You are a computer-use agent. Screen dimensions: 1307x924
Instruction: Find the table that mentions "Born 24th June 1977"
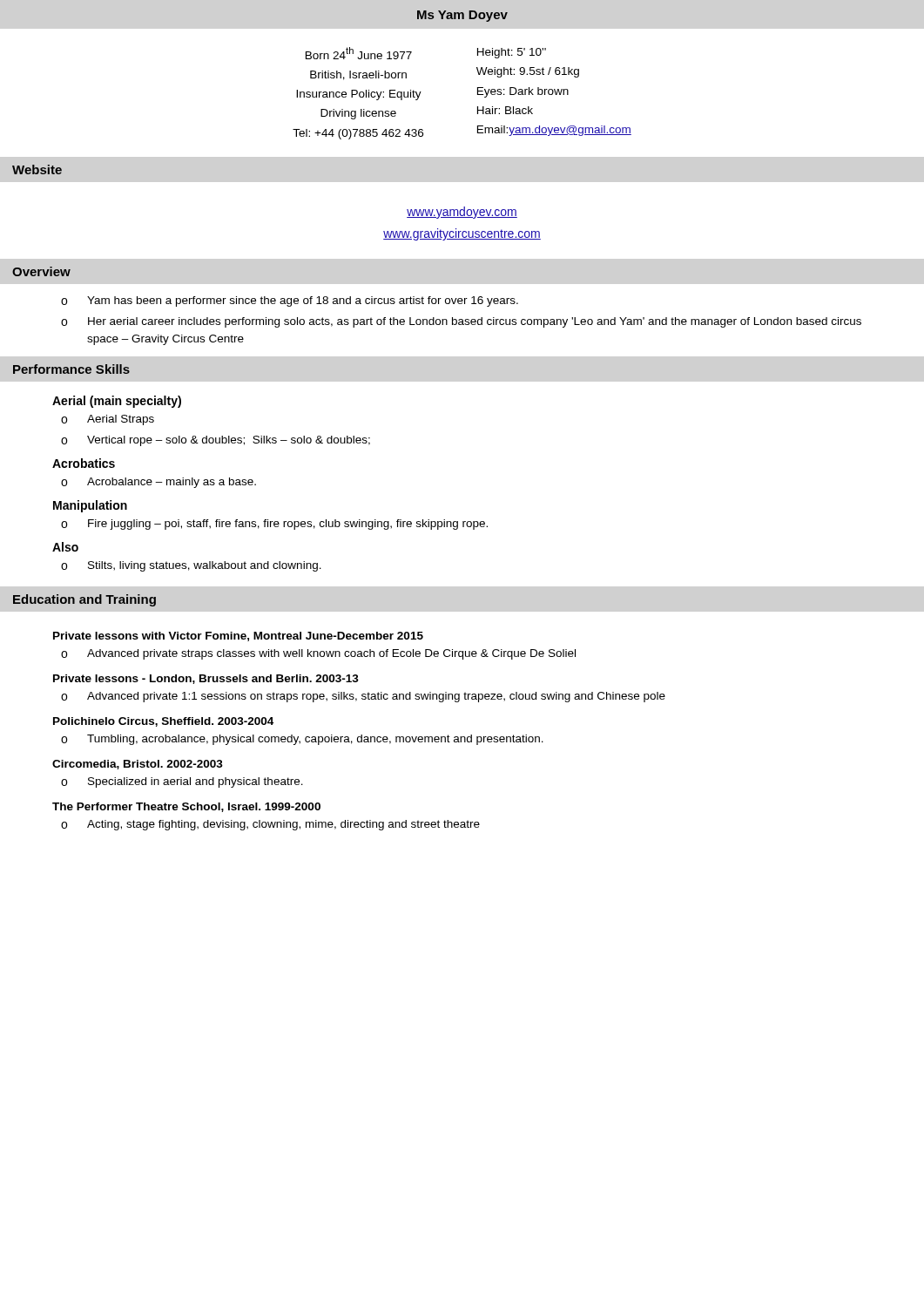click(x=462, y=93)
